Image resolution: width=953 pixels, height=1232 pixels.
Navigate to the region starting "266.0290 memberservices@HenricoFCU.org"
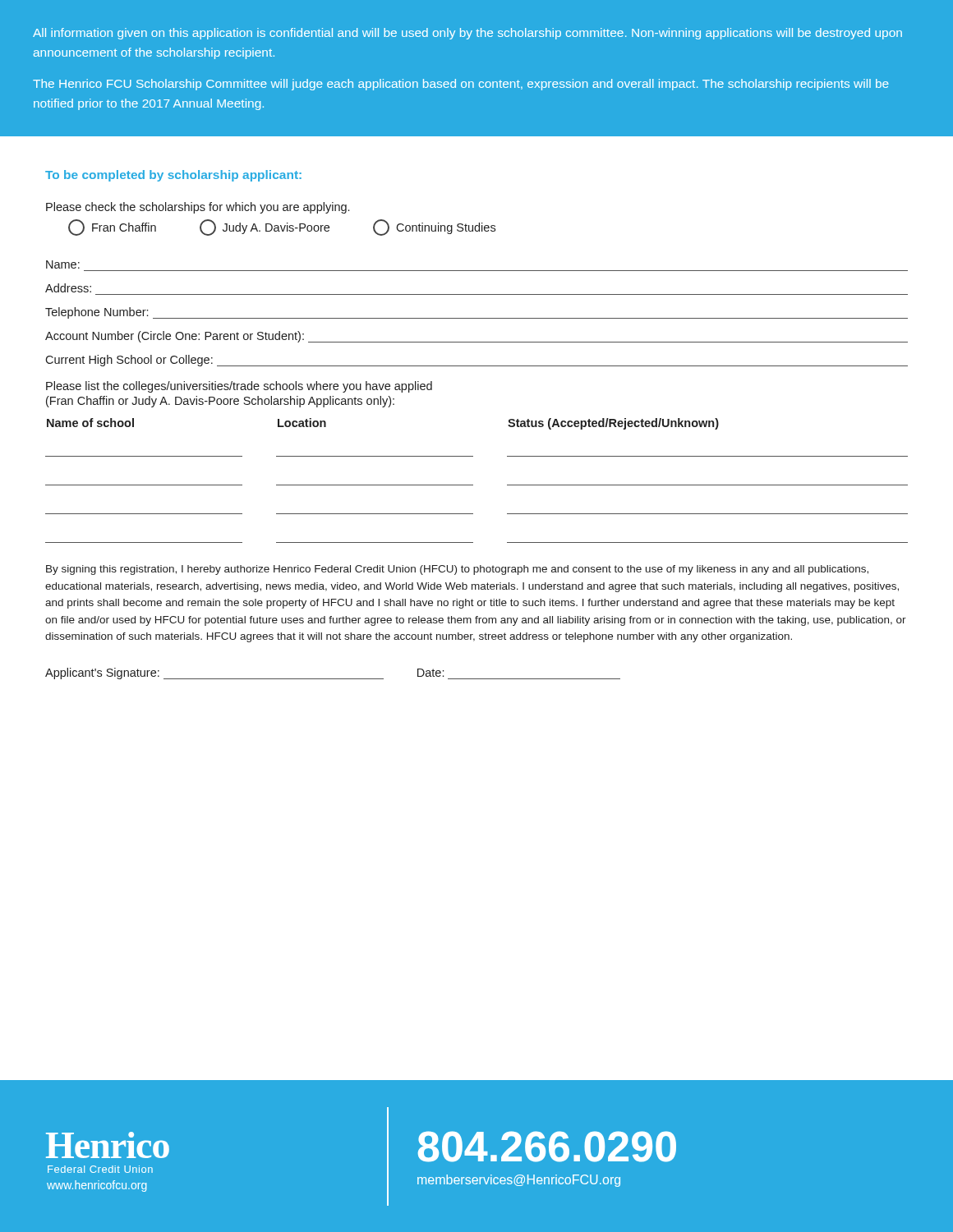685,1156
